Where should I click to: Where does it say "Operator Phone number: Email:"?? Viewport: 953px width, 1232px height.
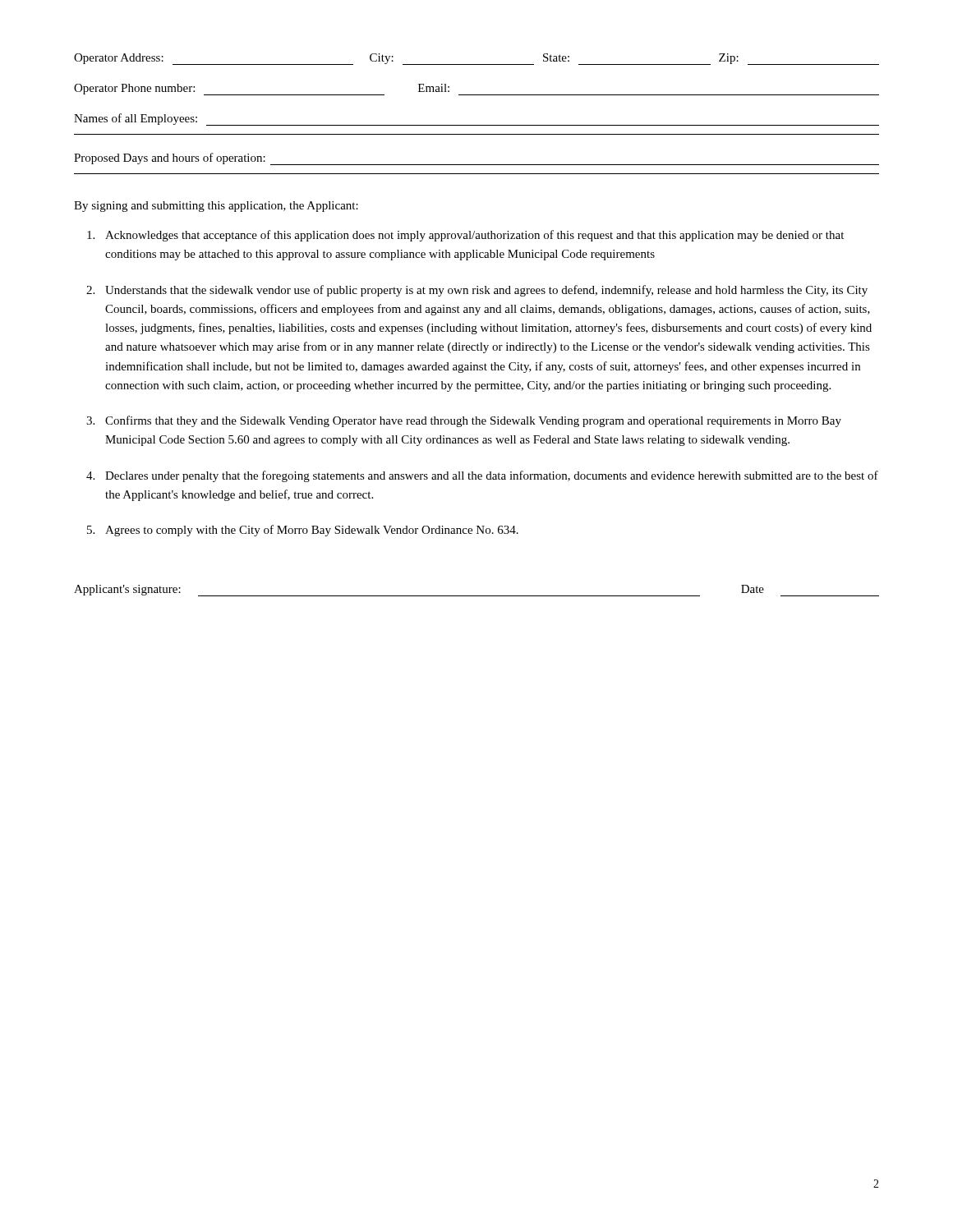(476, 87)
